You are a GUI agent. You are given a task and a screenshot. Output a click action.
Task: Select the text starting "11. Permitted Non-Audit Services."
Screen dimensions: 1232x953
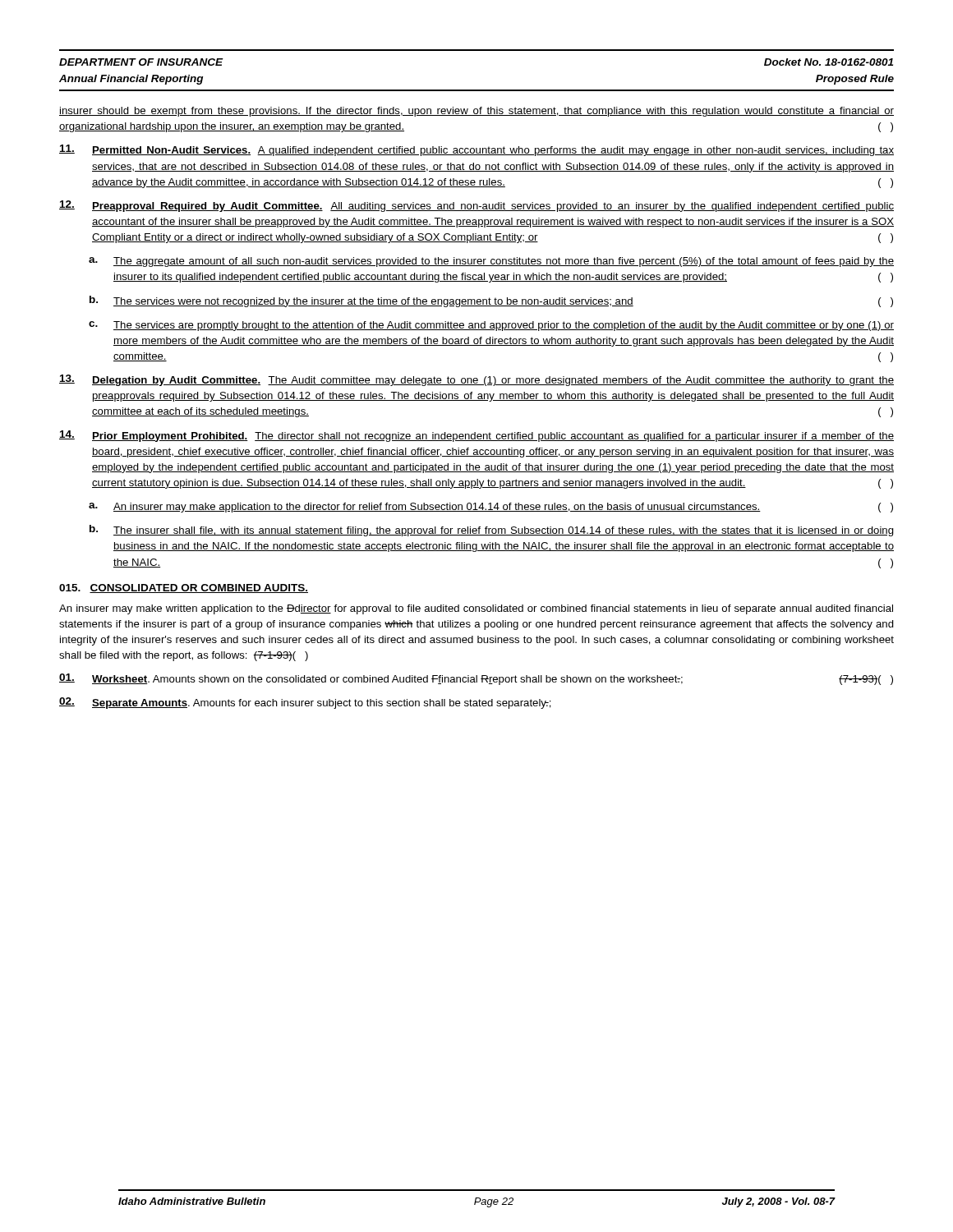click(476, 166)
